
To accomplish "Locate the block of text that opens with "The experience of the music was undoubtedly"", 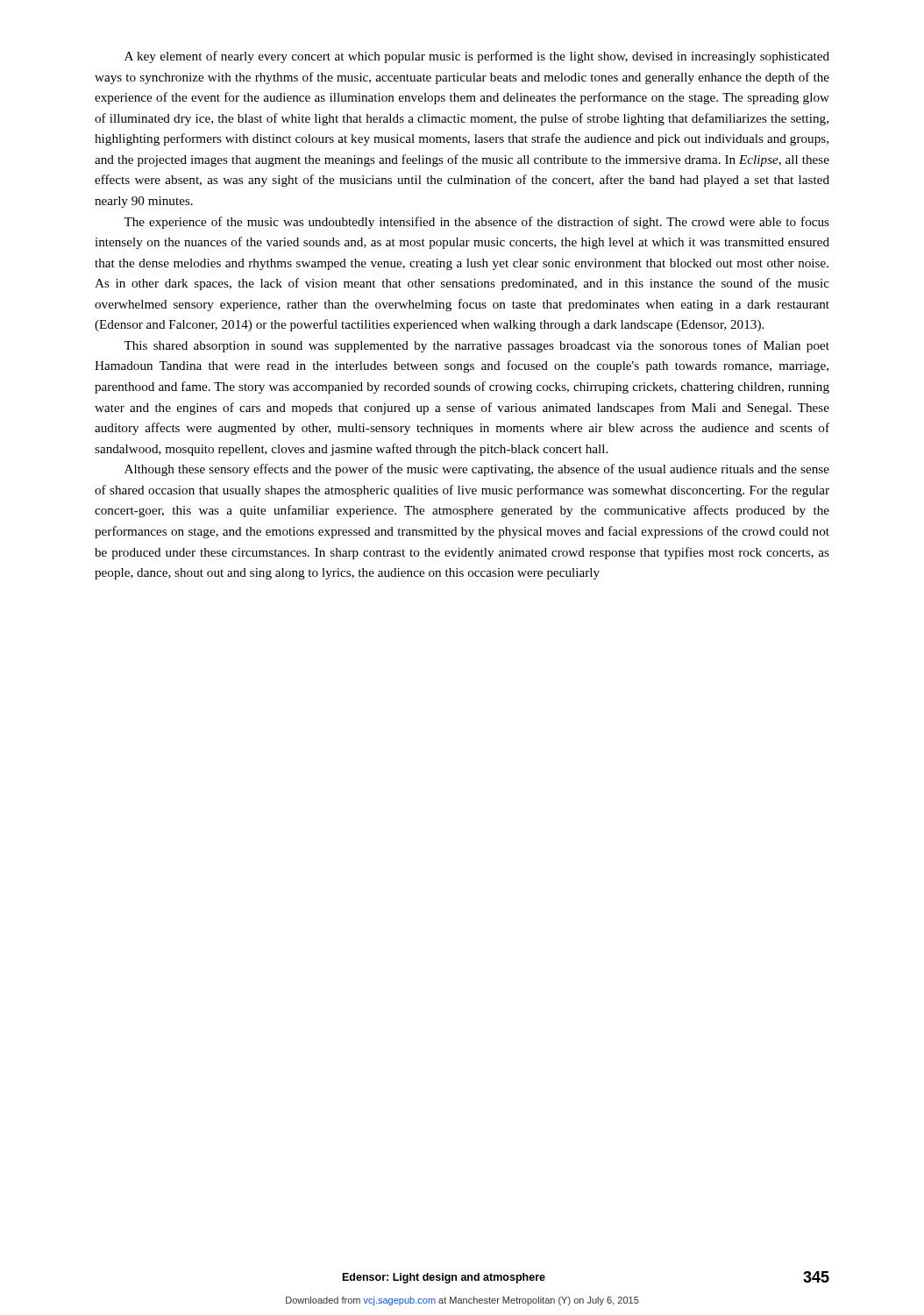I will (462, 273).
